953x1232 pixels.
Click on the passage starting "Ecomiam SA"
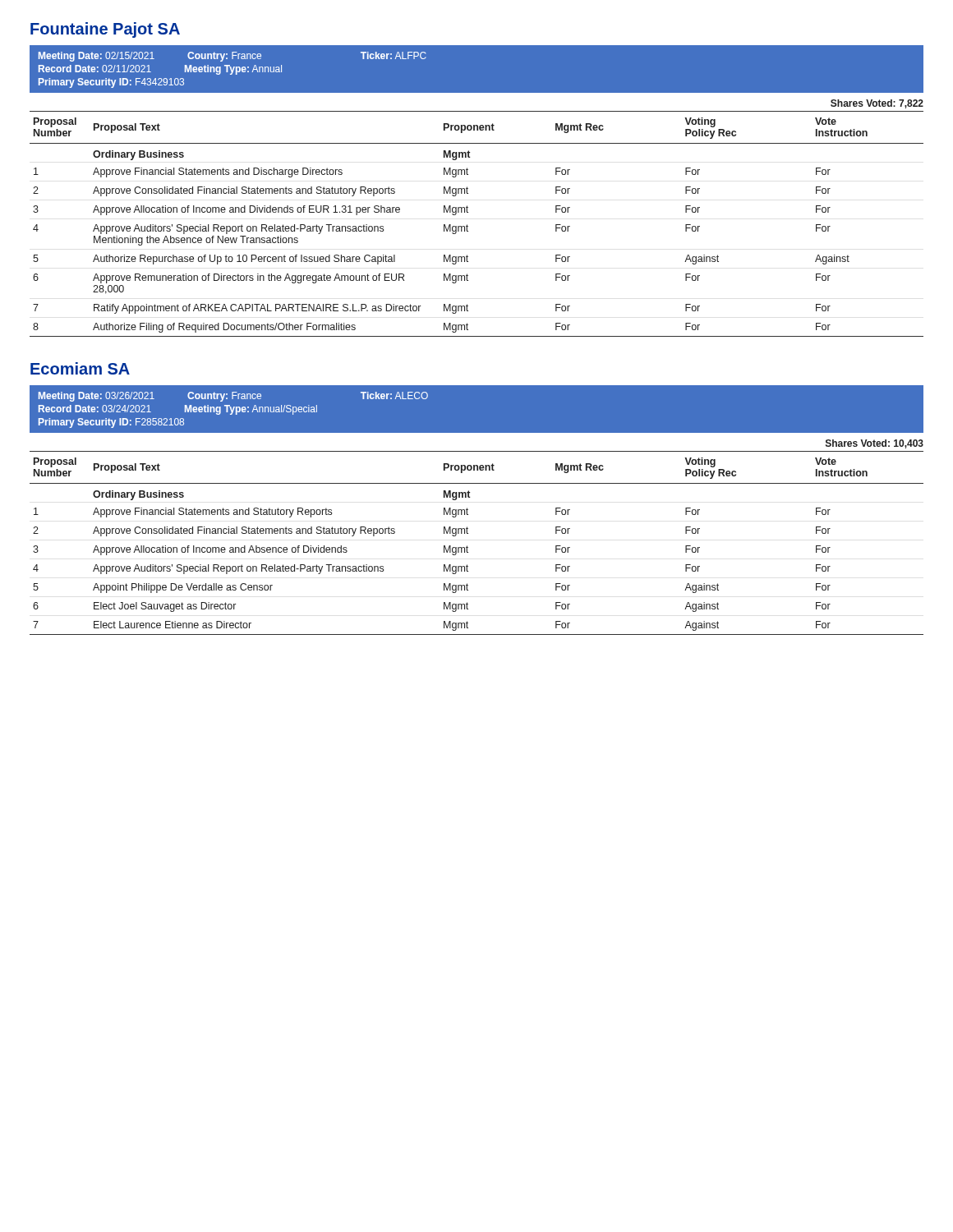click(x=80, y=369)
